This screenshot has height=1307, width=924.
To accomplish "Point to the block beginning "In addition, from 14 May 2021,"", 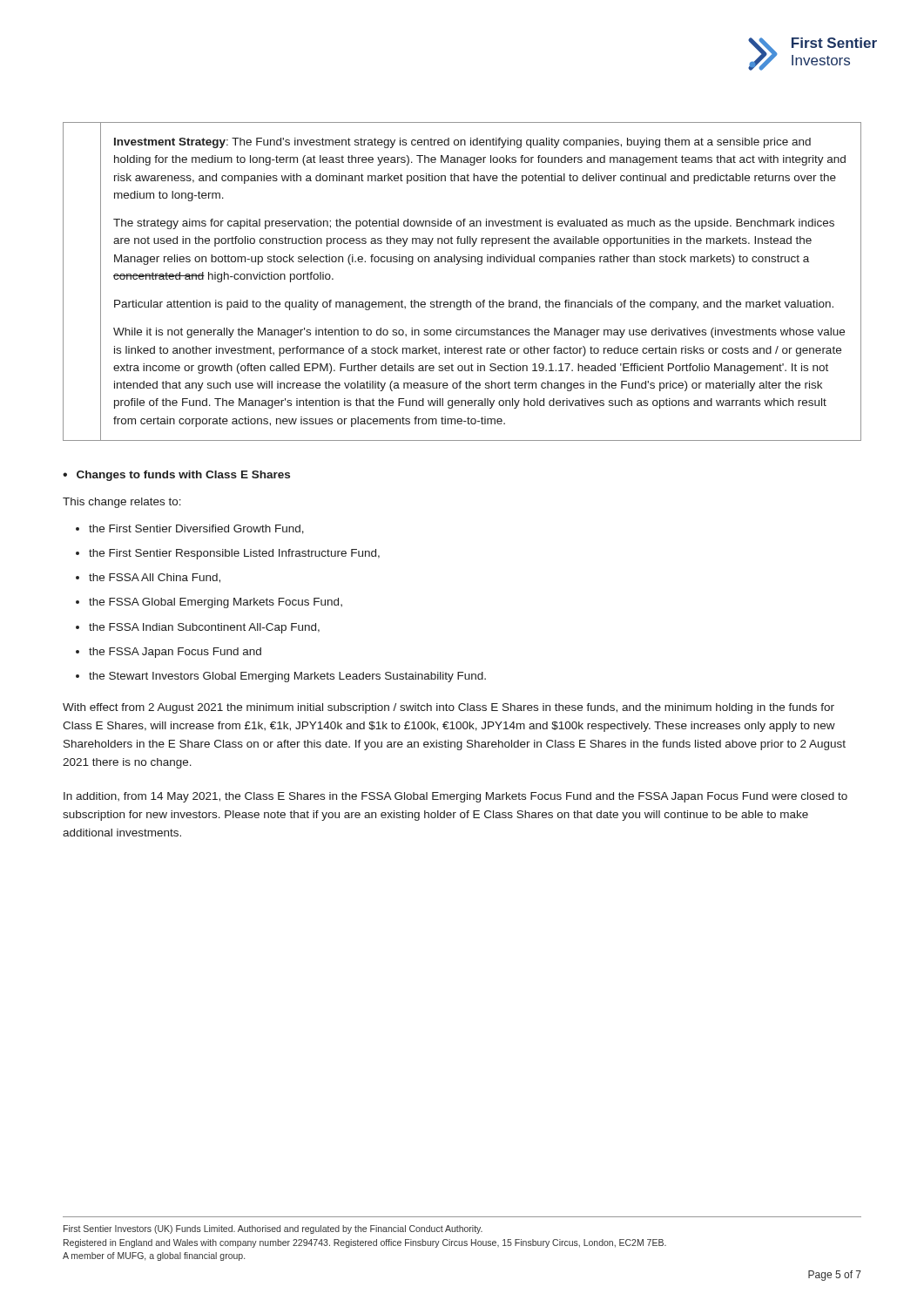I will tap(455, 814).
